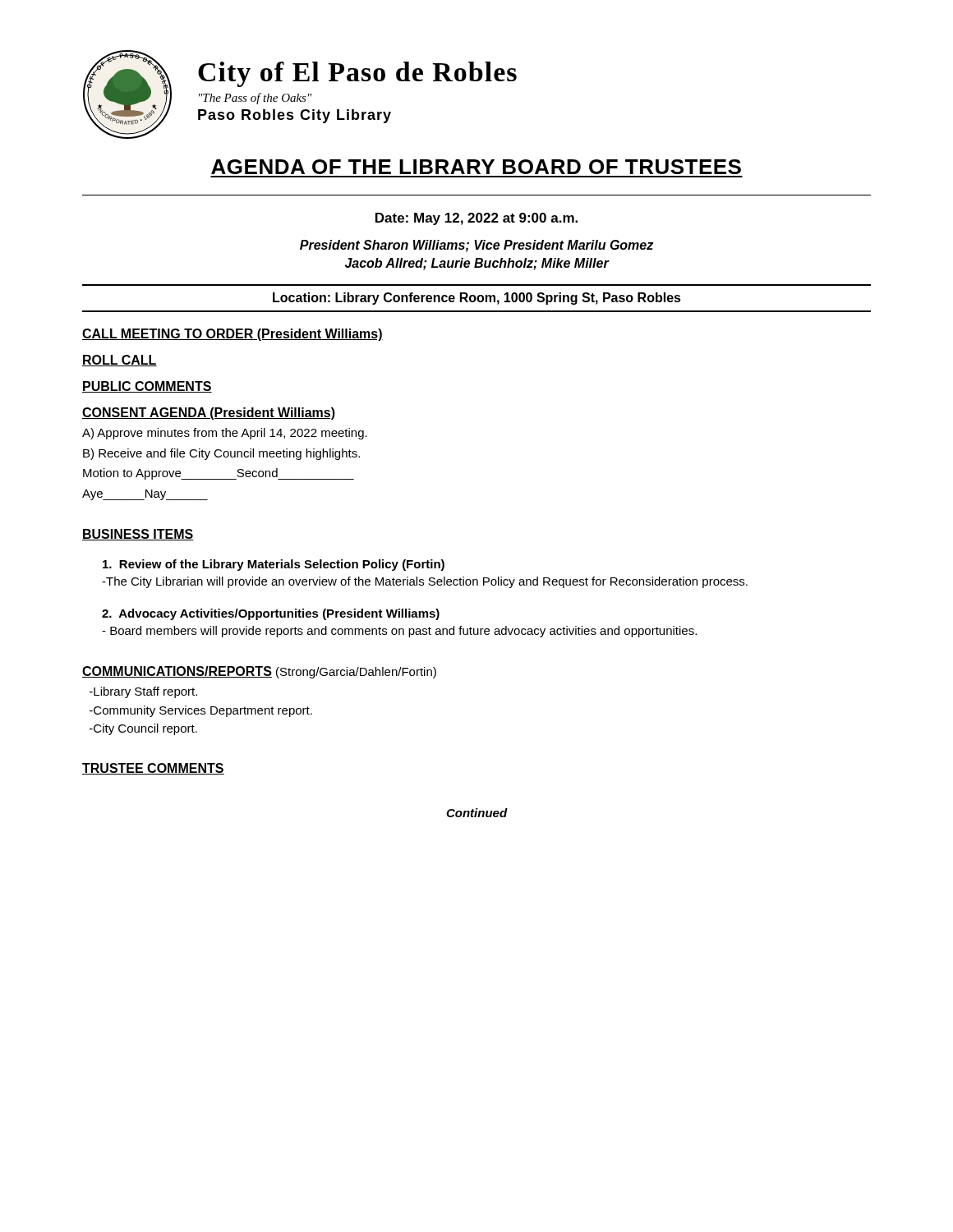Screen dimensions: 1232x953
Task: Navigate to the block starting "TRUSTEE COMMENTS"
Action: (153, 768)
